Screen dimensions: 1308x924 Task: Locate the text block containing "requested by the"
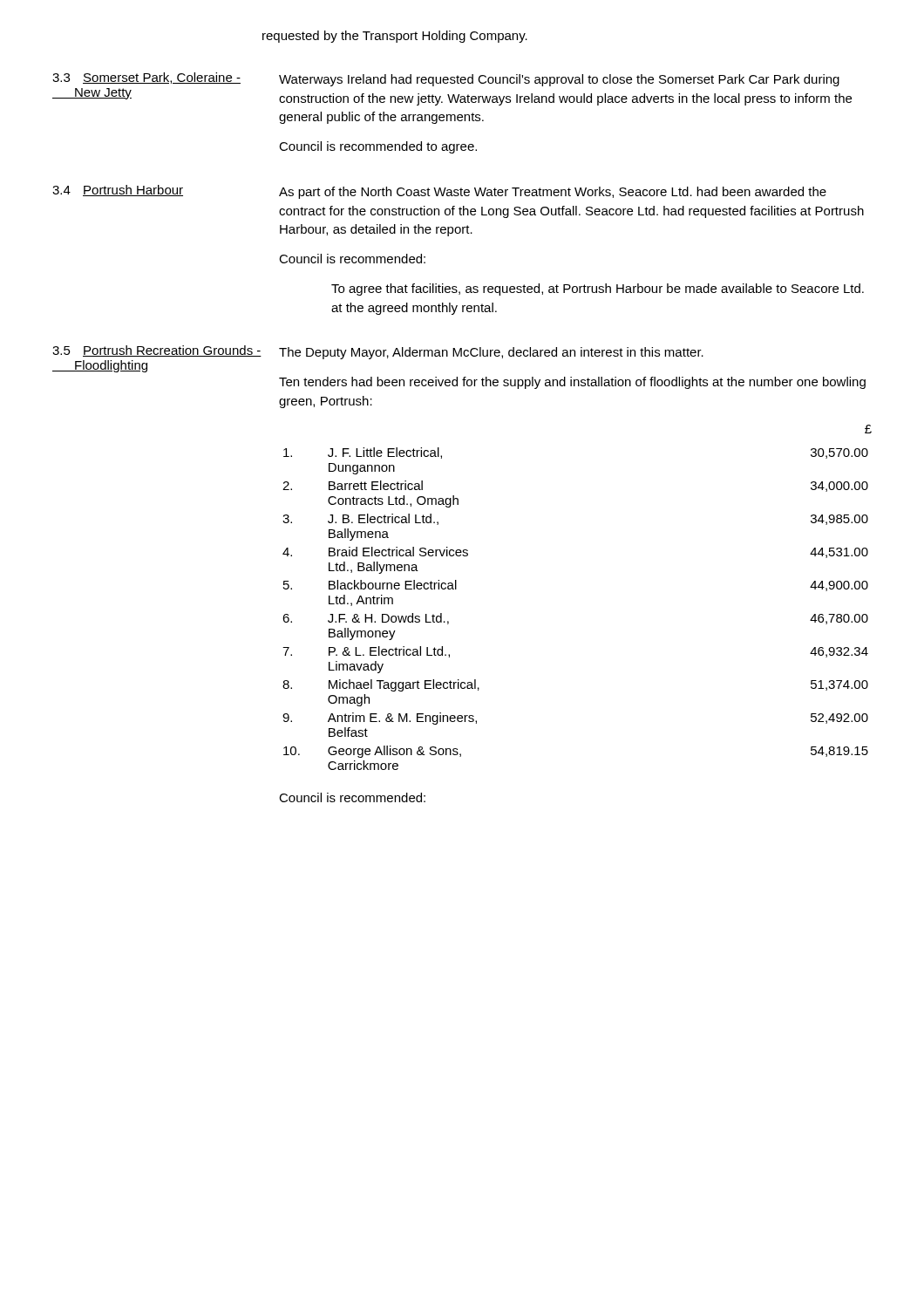click(395, 35)
